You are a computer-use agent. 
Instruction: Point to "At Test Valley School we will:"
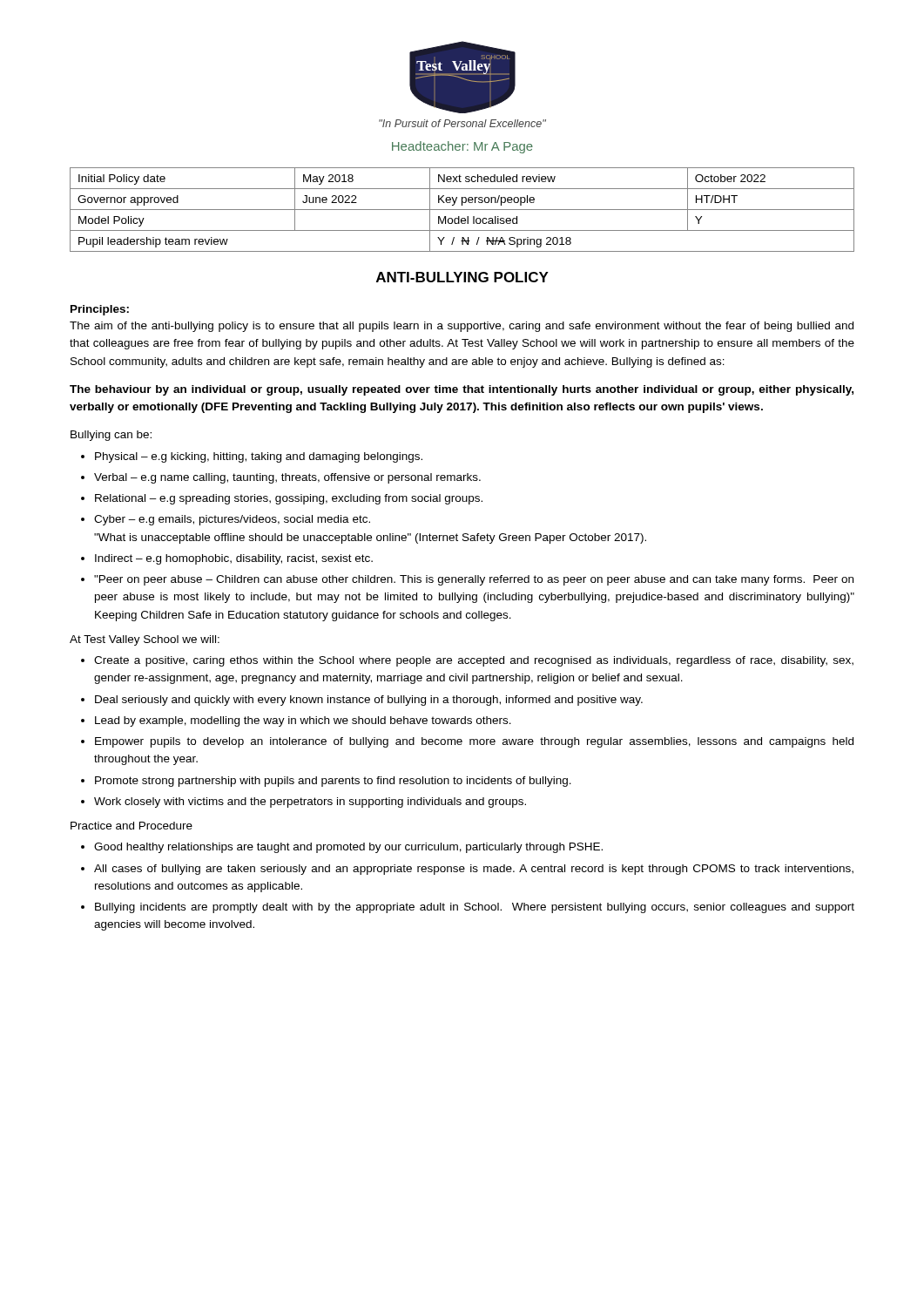145,639
